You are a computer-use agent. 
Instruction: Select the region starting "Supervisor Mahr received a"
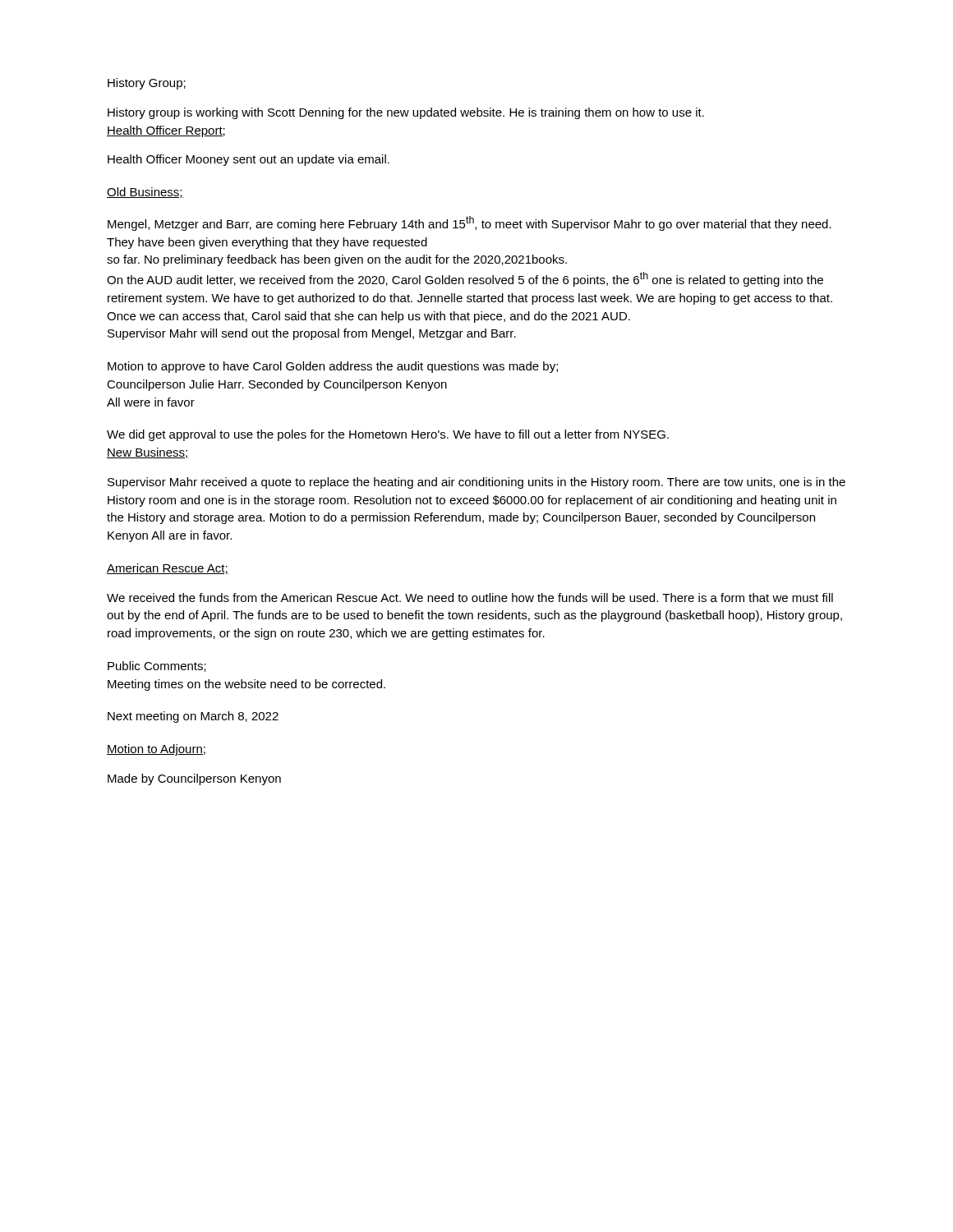[x=476, y=509]
